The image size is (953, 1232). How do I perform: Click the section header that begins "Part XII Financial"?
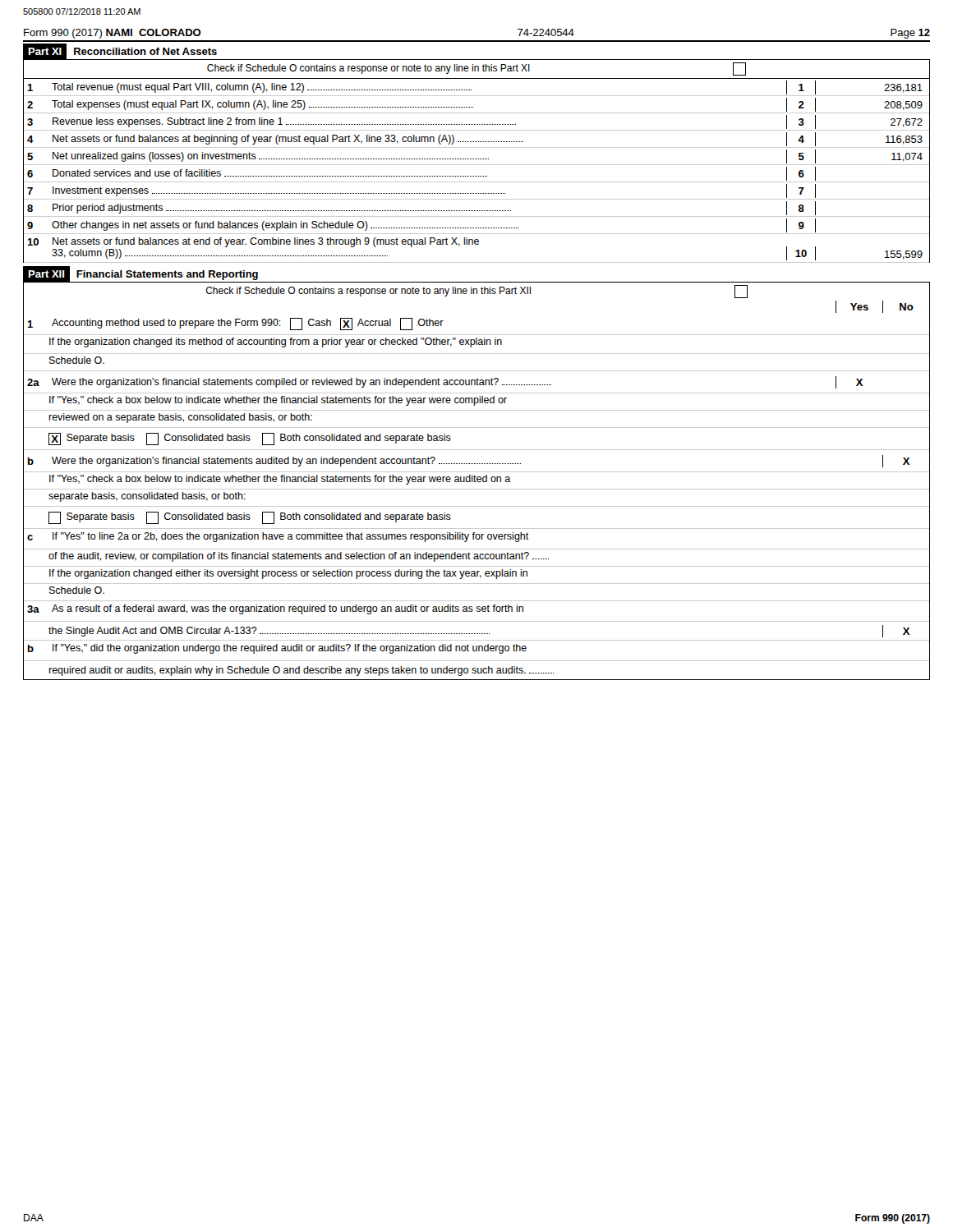click(x=144, y=274)
